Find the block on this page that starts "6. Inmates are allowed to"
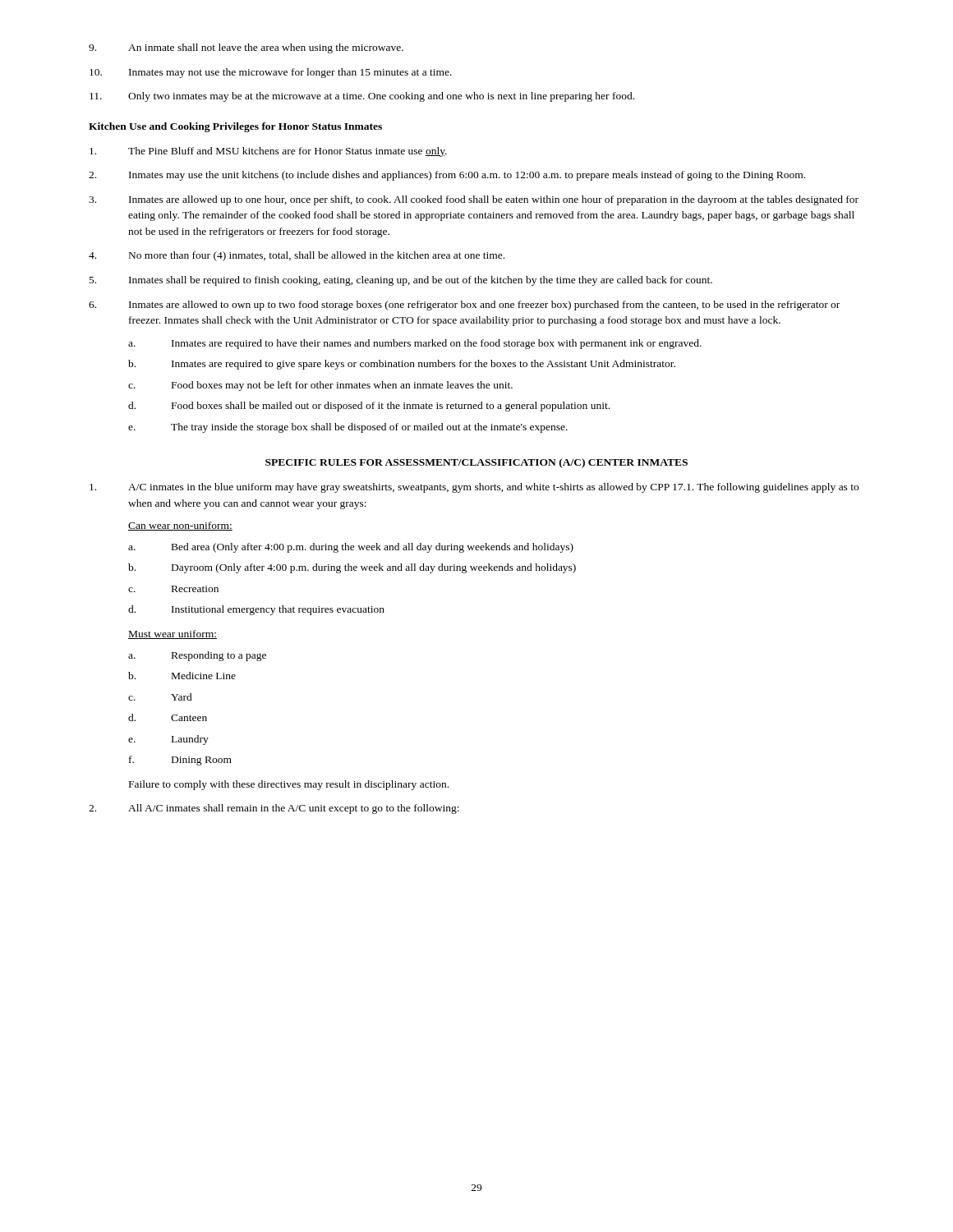The image size is (953, 1232). 476,368
